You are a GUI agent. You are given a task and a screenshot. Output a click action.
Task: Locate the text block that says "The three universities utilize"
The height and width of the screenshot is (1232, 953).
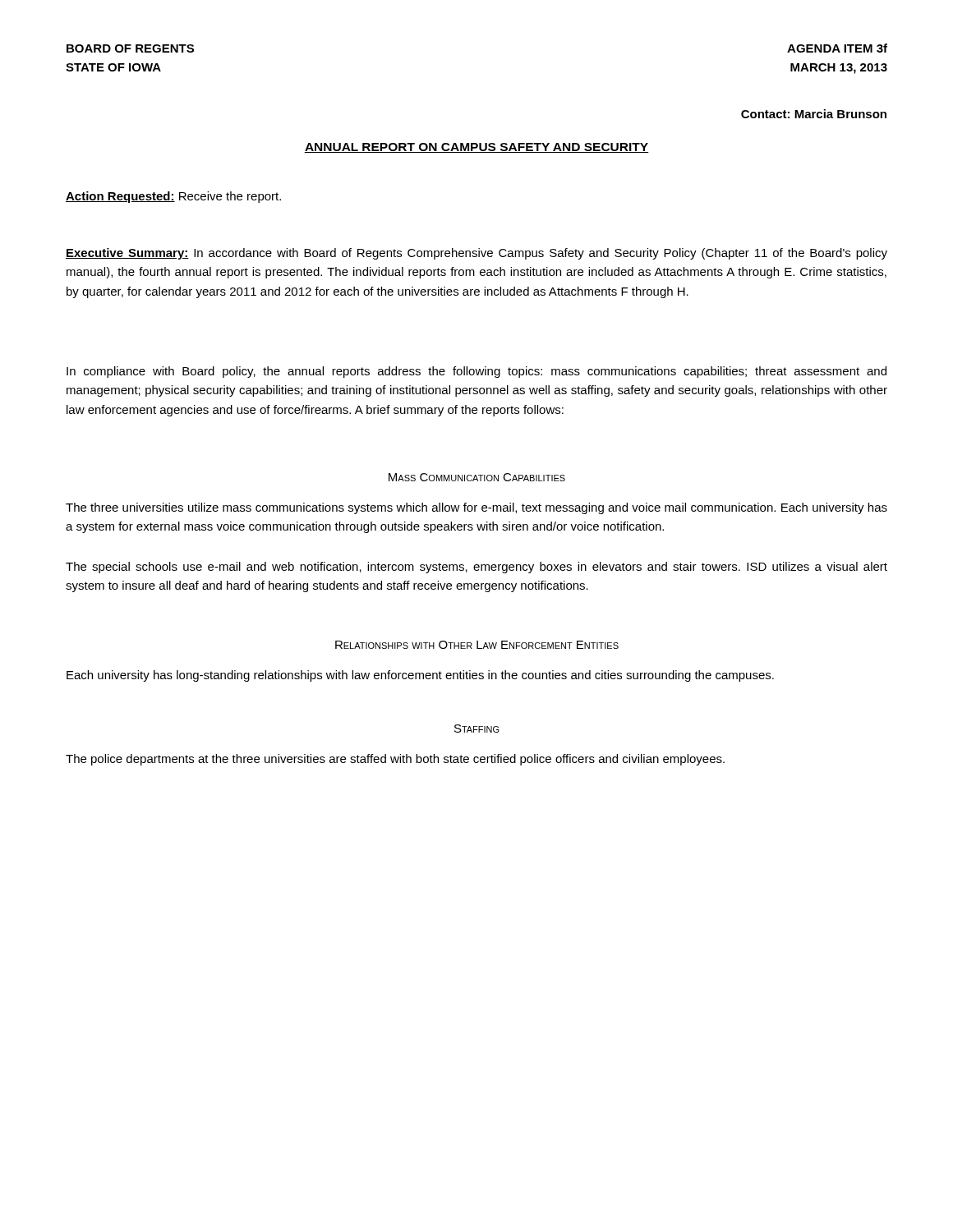click(x=476, y=517)
